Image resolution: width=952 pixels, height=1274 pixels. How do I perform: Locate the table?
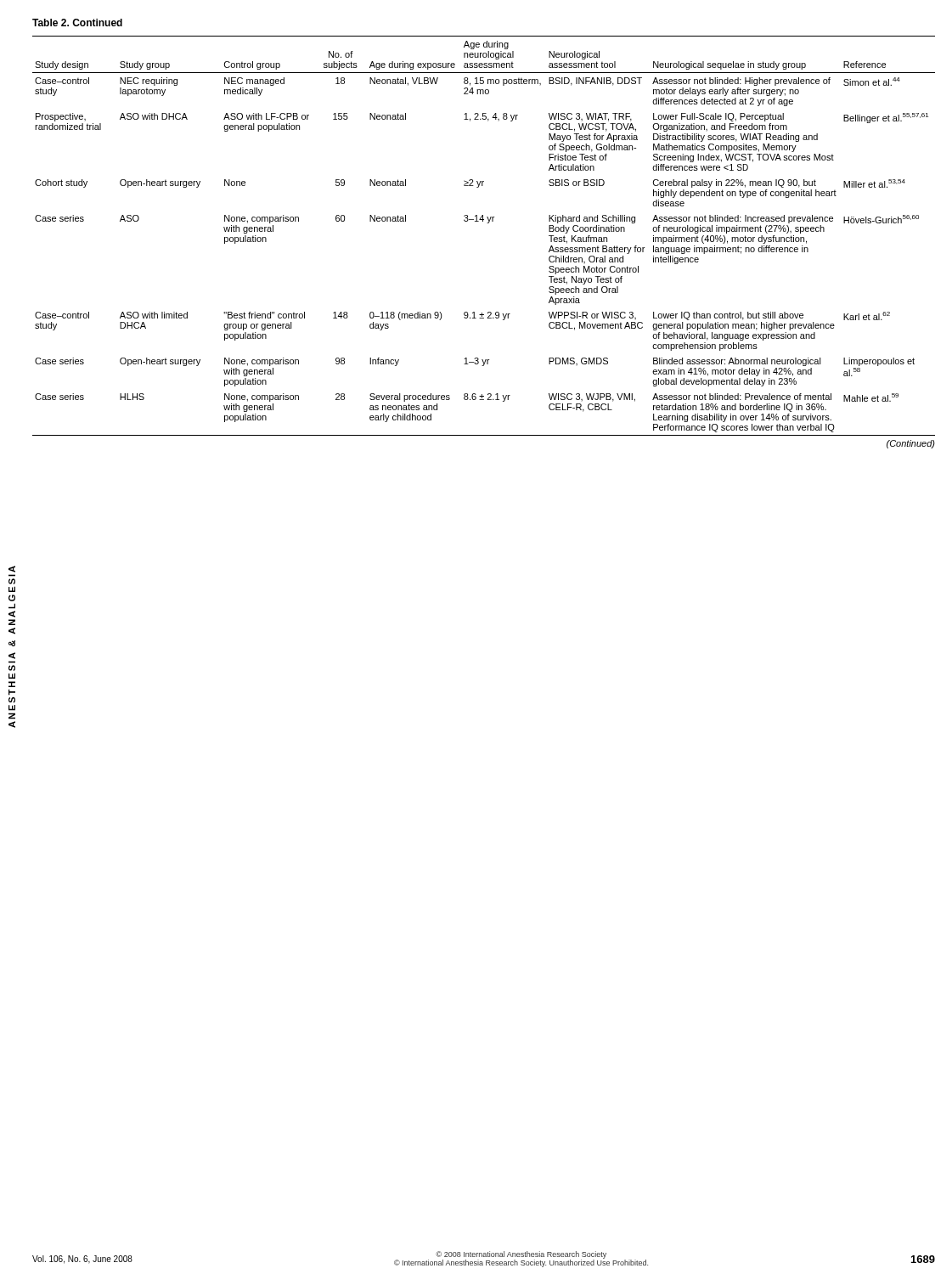coord(484,242)
